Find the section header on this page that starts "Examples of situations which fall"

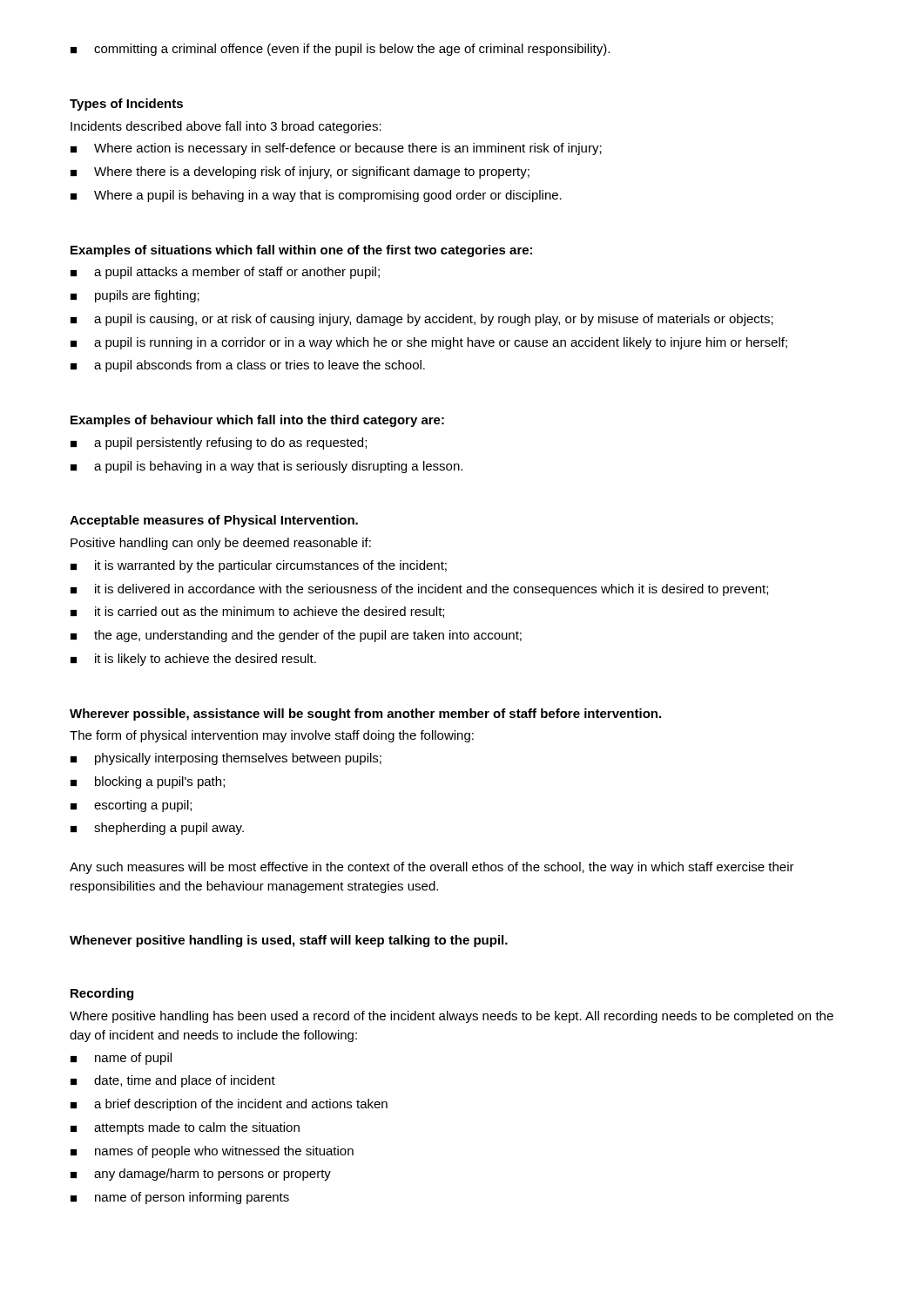[x=302, y=249]
